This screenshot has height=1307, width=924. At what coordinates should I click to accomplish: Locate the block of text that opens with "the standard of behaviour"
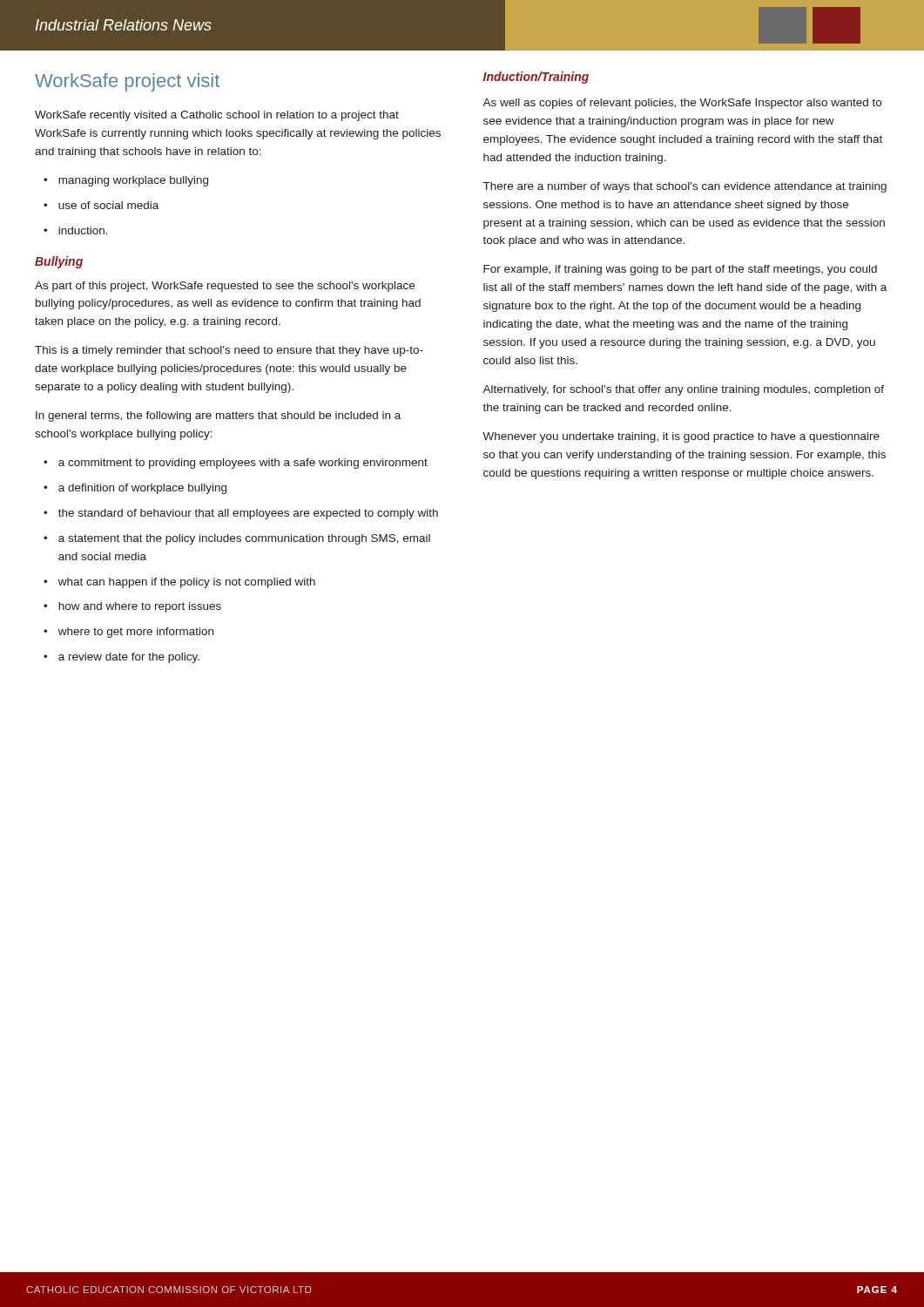pyautogui.click(x=250, y=513)
